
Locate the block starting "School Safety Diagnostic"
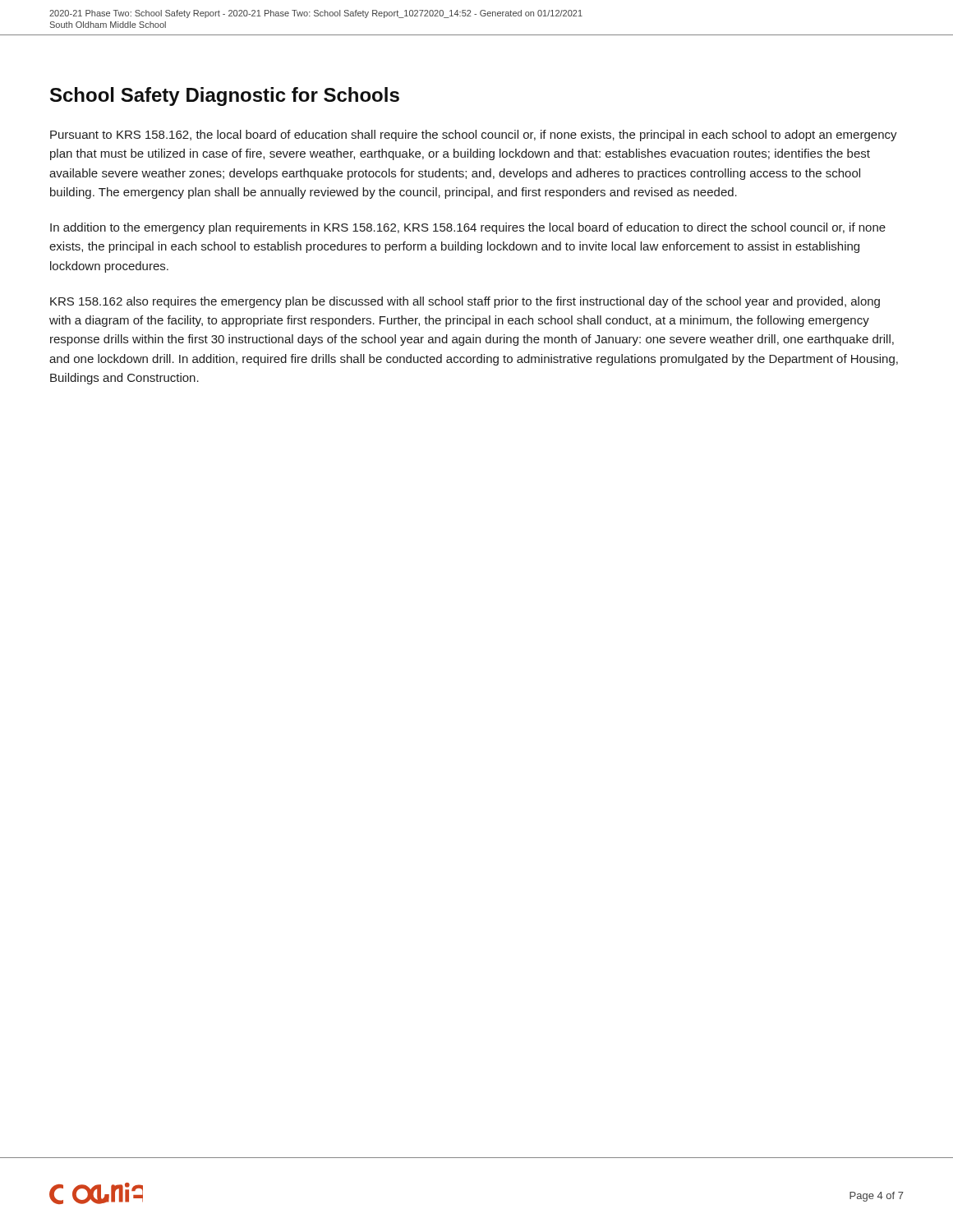point(225,97)
